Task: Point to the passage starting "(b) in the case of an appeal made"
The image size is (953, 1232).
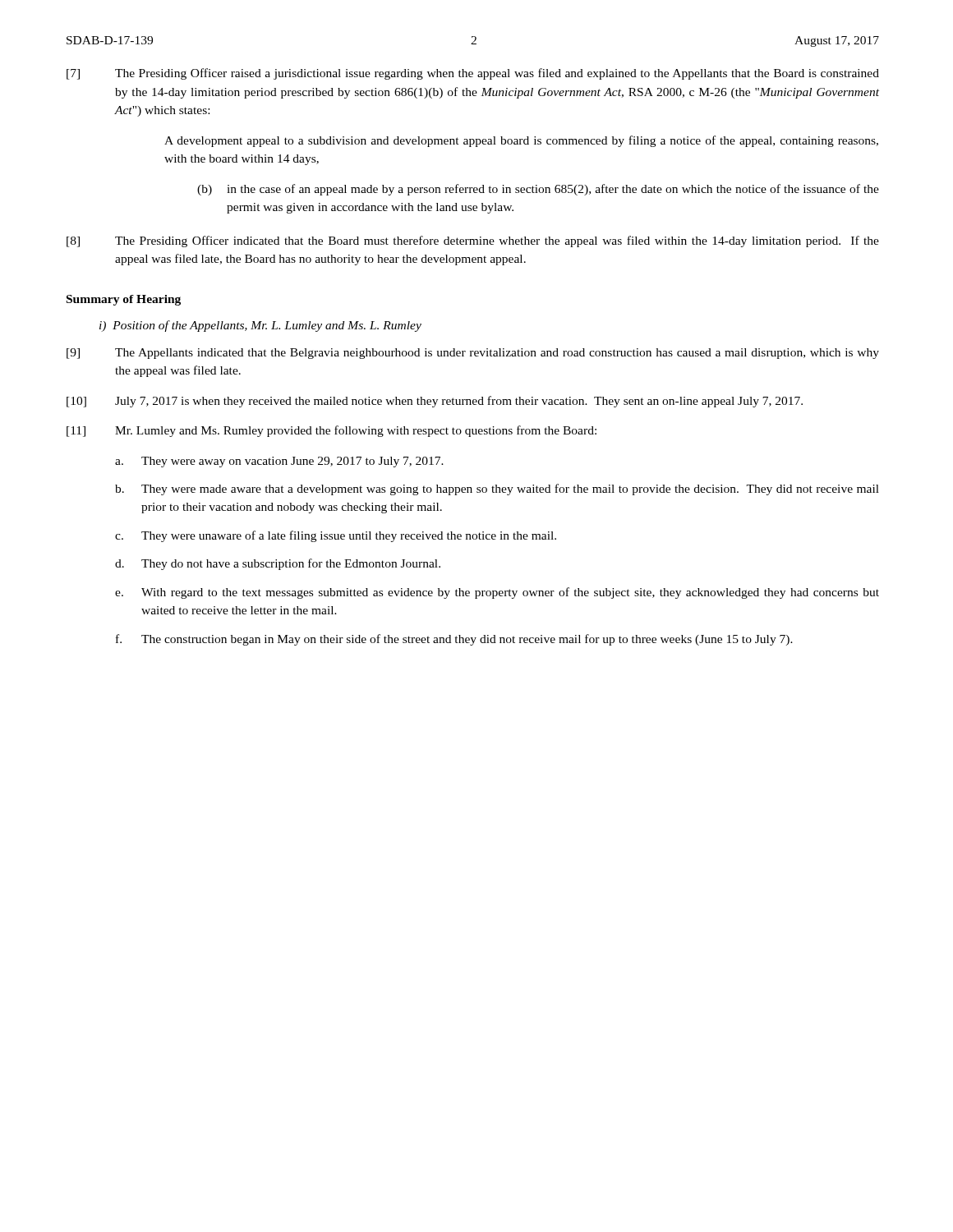Action: (538, 198)
